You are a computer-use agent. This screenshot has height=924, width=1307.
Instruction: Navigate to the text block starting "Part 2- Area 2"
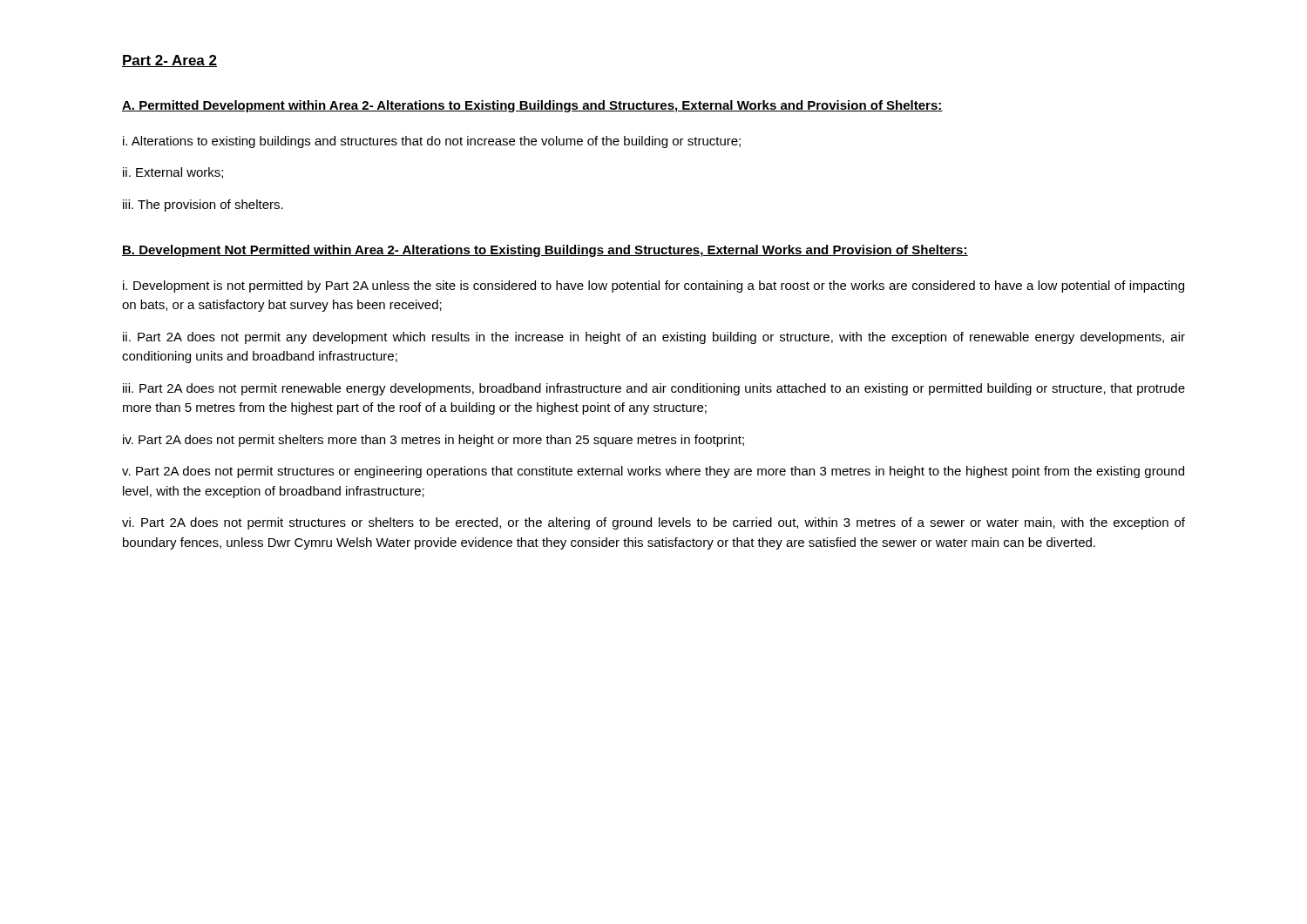[x=169, y=61]
